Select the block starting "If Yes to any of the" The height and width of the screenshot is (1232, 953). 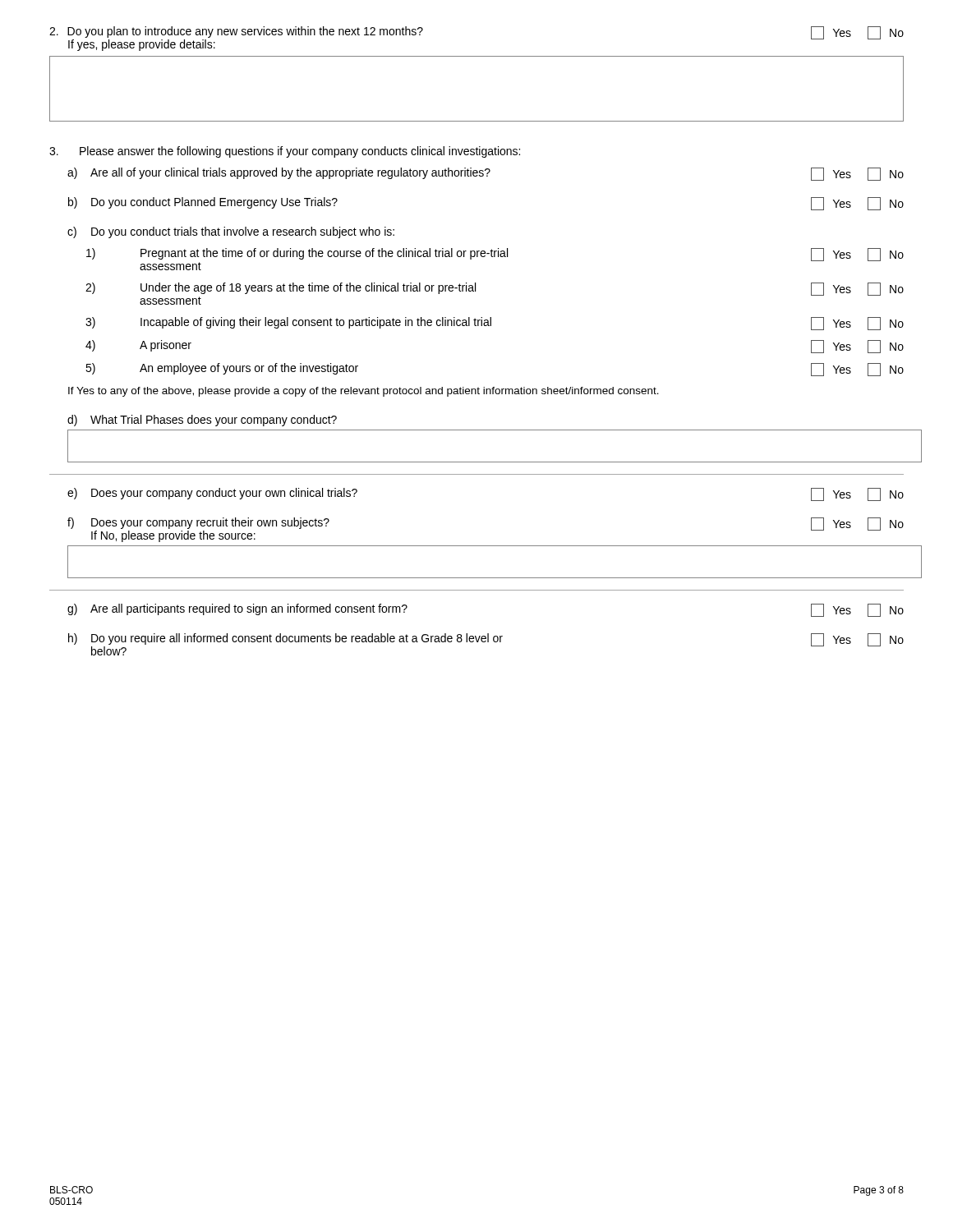363,391
